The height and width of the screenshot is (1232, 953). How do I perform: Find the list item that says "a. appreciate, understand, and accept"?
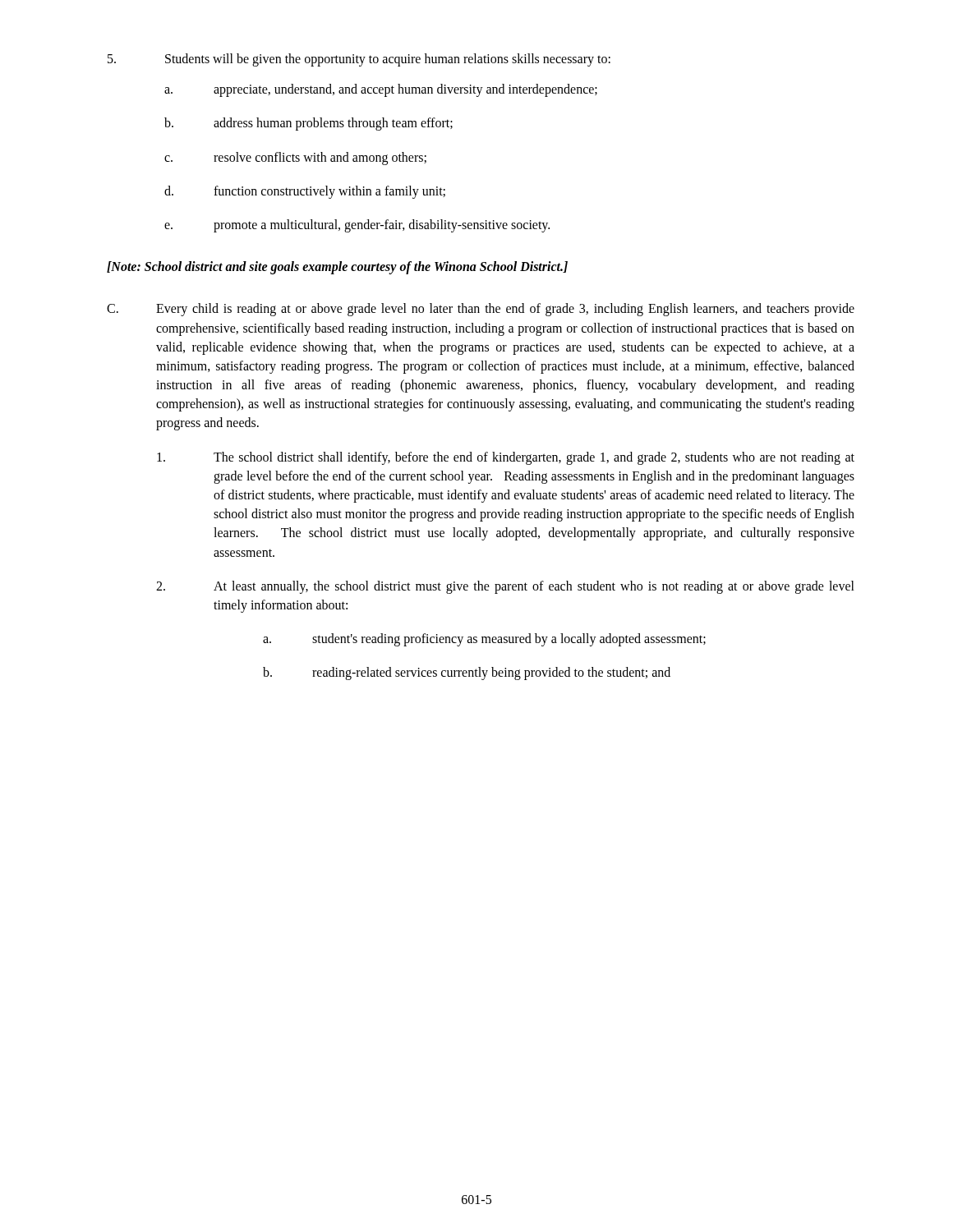[509, 89]
